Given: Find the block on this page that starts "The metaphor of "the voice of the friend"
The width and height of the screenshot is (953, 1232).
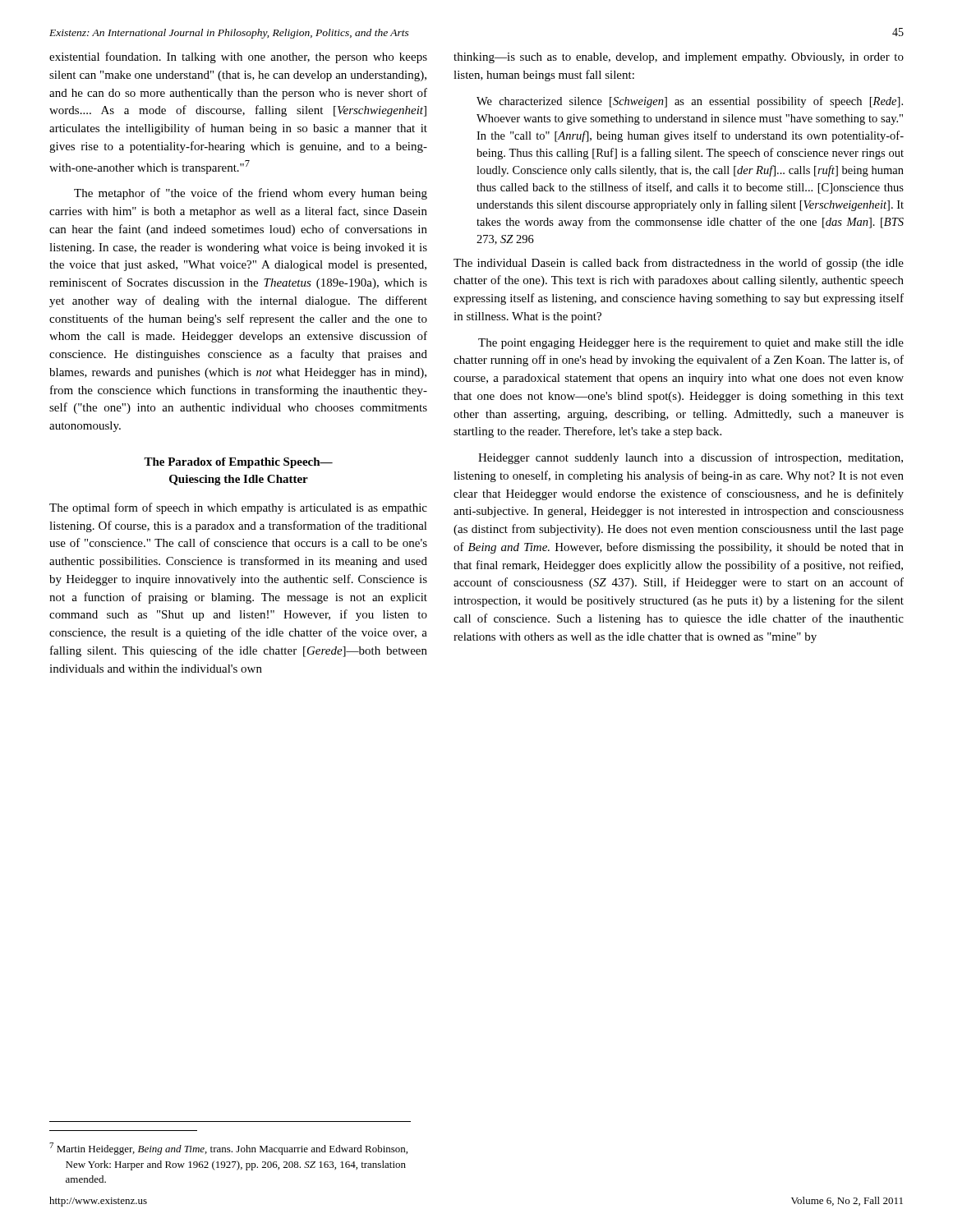Looking at the screenshot, I should (238, 310).
